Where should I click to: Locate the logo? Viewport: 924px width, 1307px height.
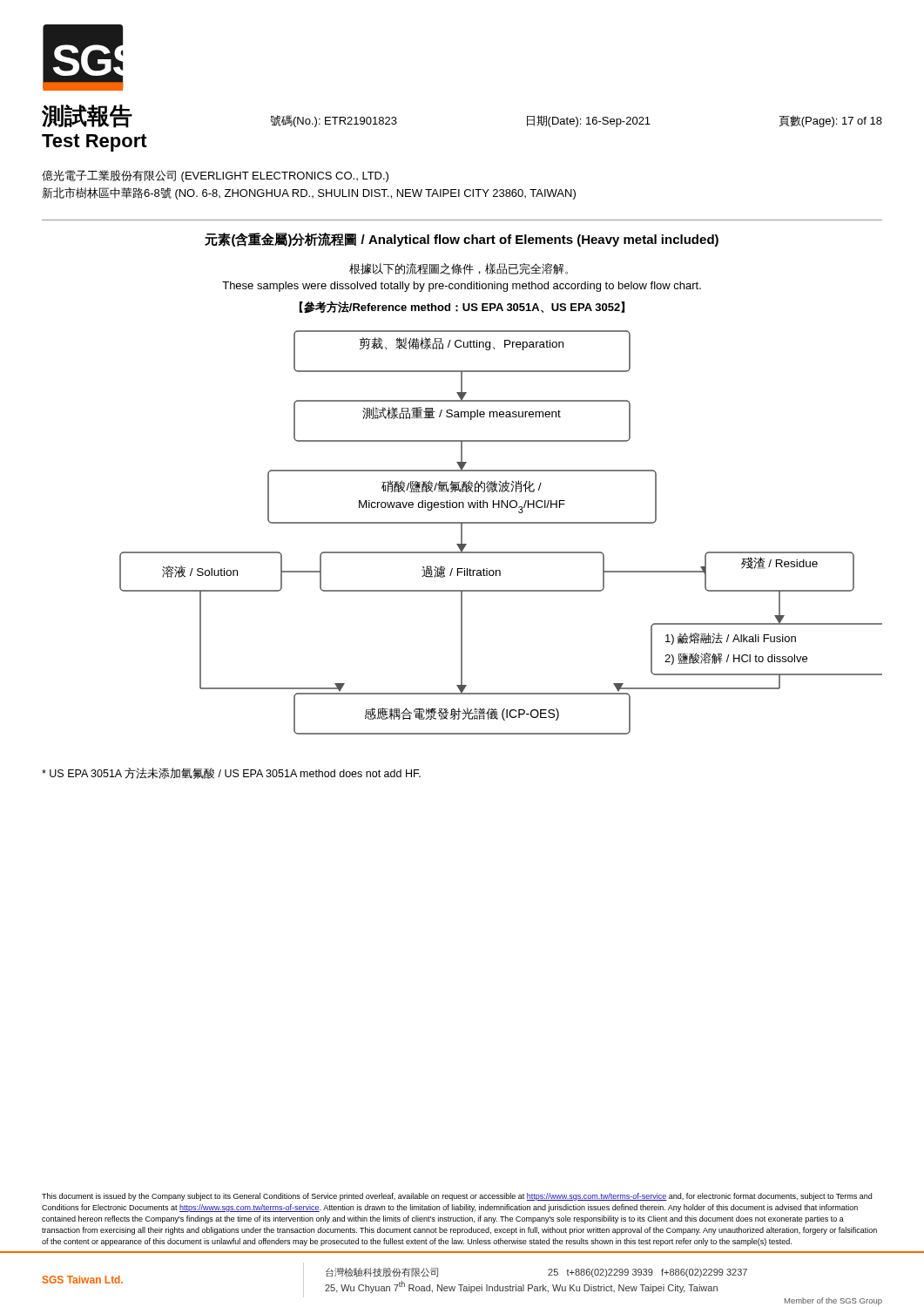[98, 61]
